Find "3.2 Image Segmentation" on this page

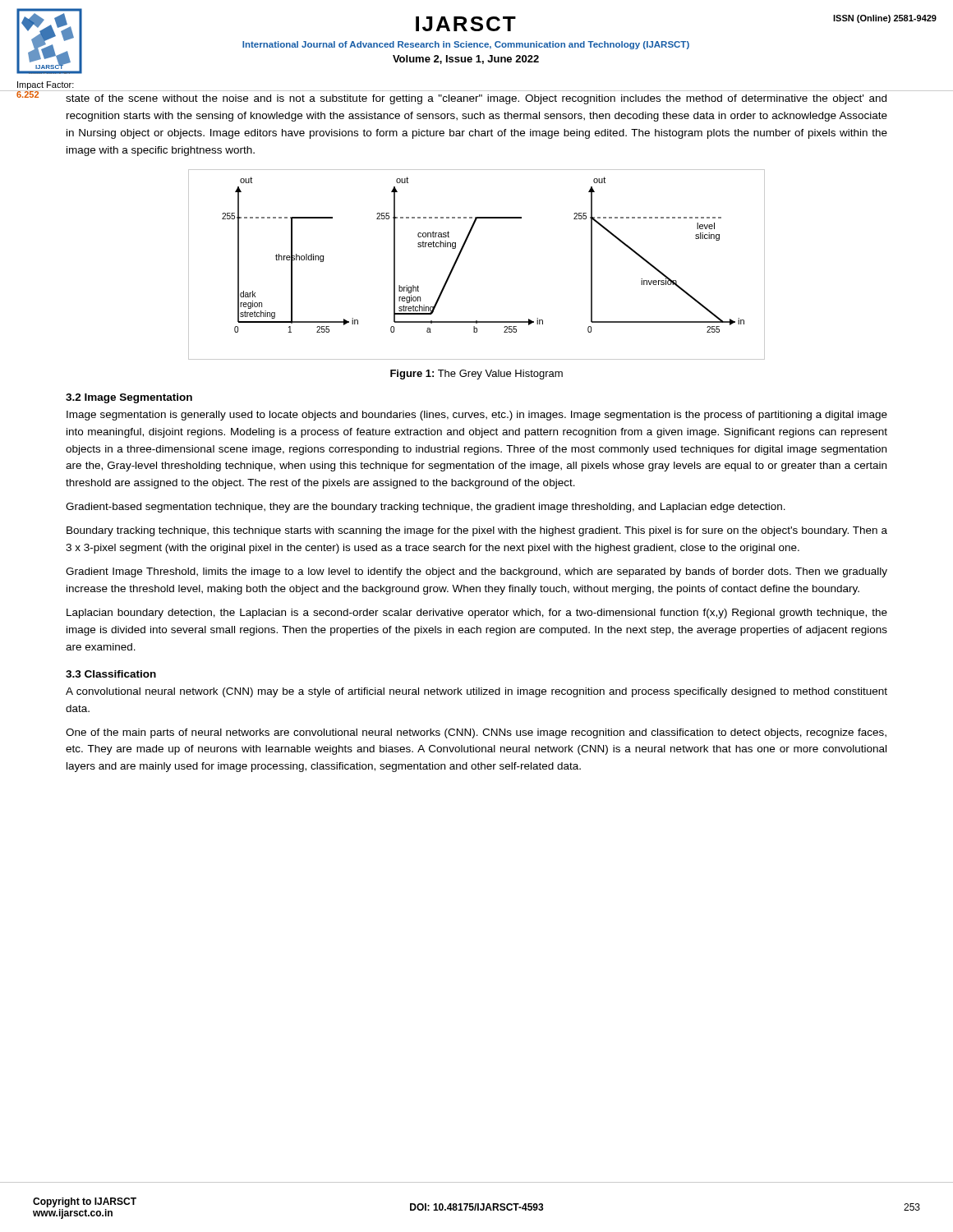pyautogui.click(x=129, y=397)
